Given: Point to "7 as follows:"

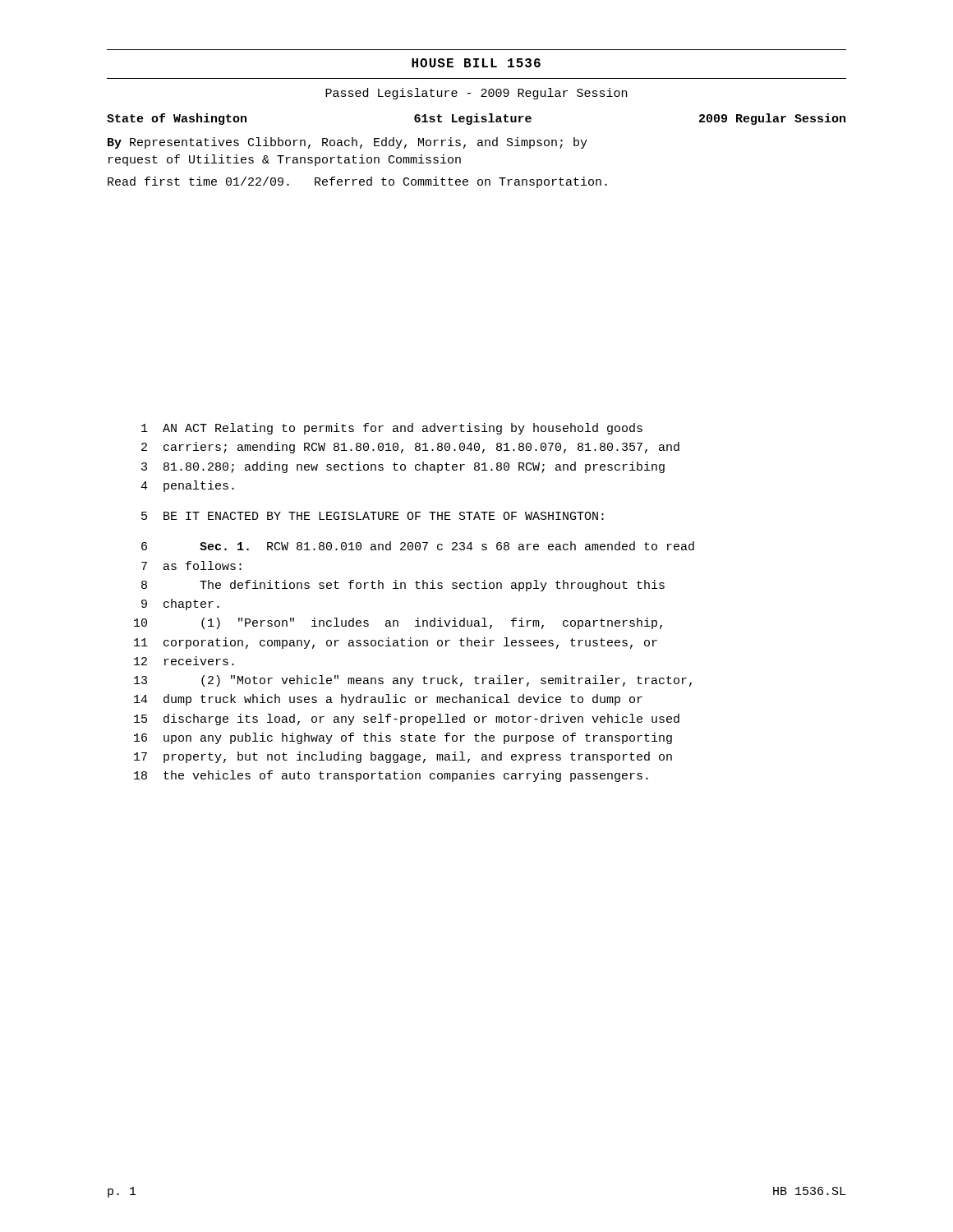Looking at the screenshot, I should coord(191,565).
